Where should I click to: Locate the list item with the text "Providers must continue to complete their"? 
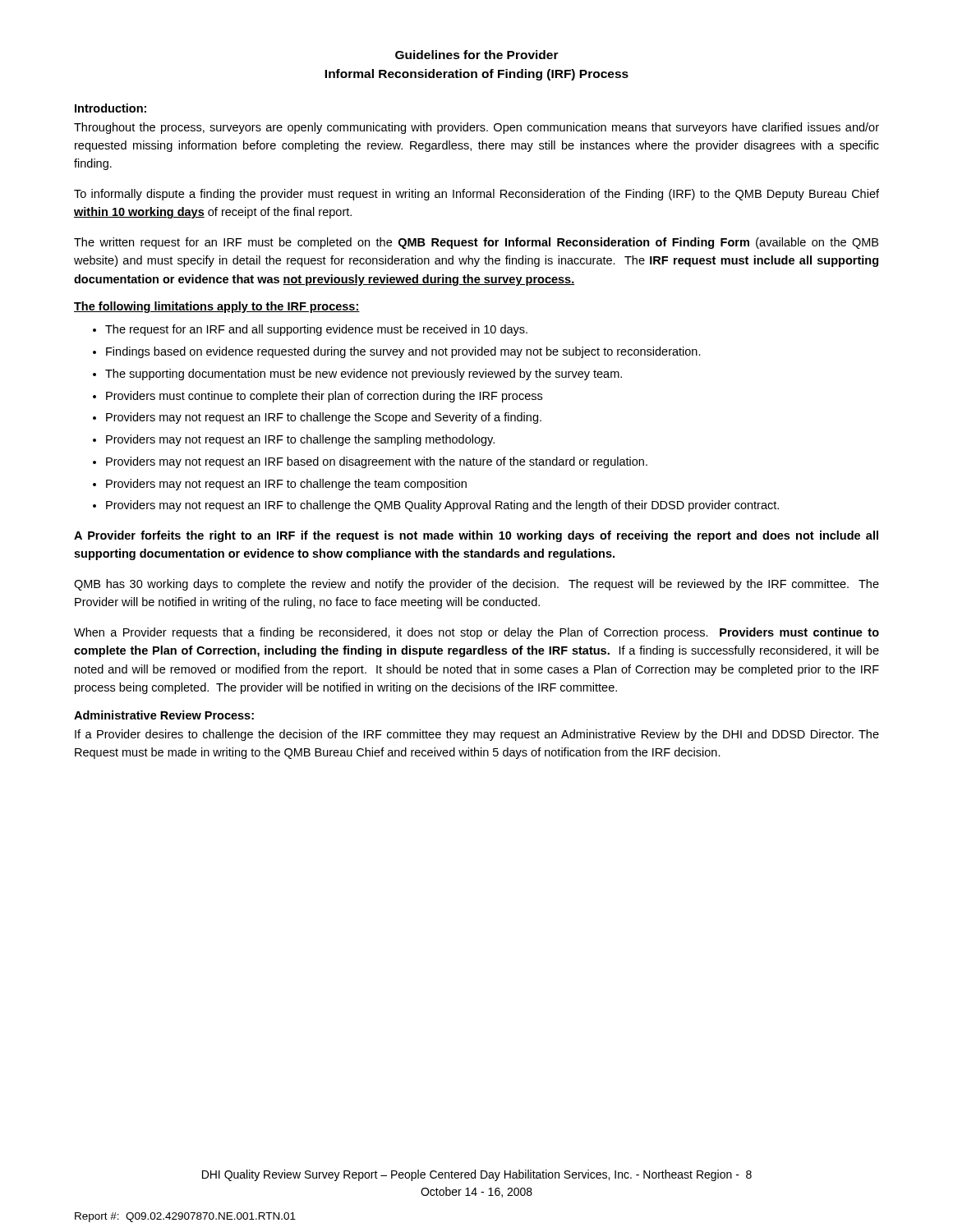pyautogui.click(x=324, y=395)
